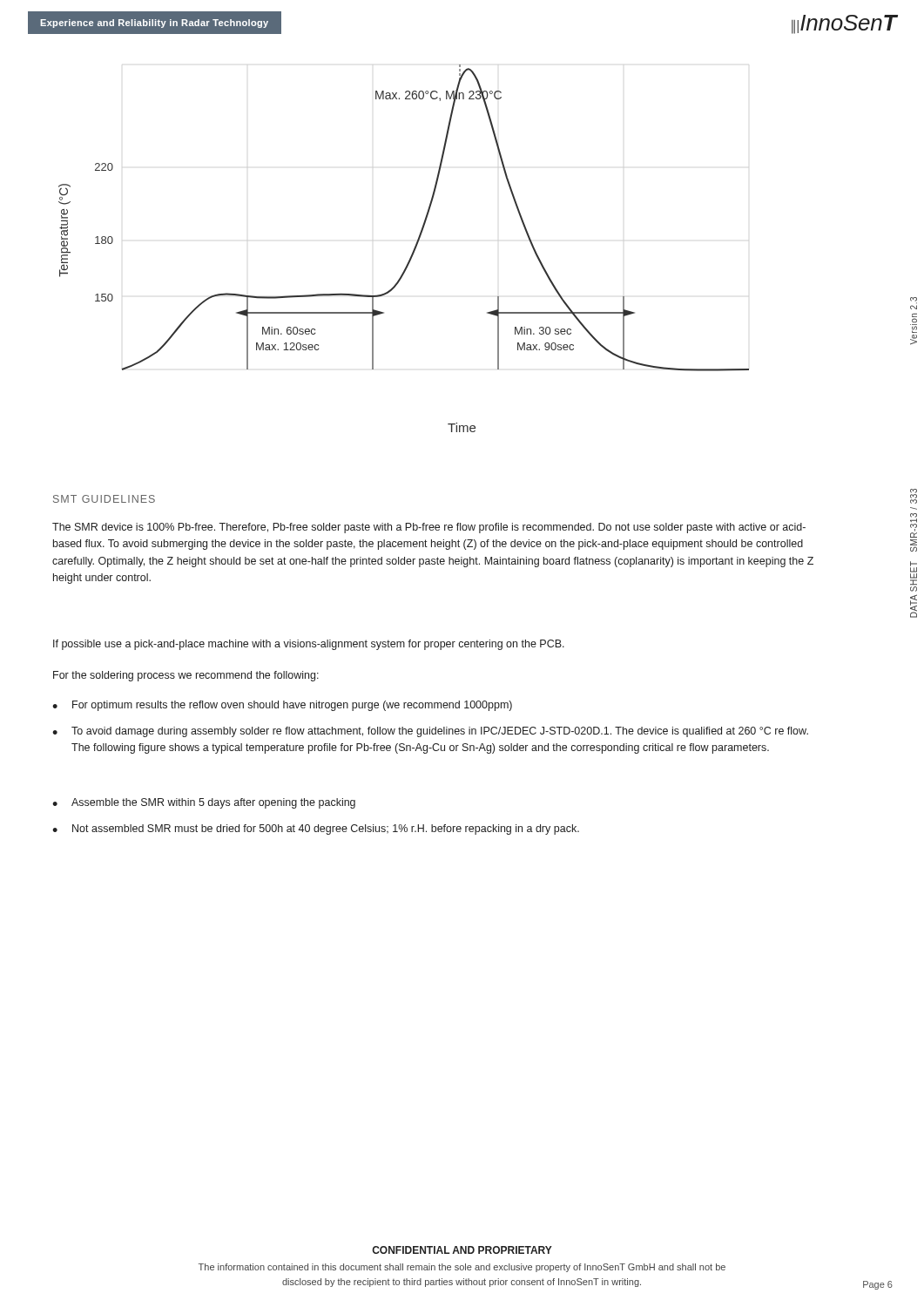Screen dimensions: 1307x924
Task: Locate the list item containing "• For optimum results the reflow"
Action: [282, 707]
